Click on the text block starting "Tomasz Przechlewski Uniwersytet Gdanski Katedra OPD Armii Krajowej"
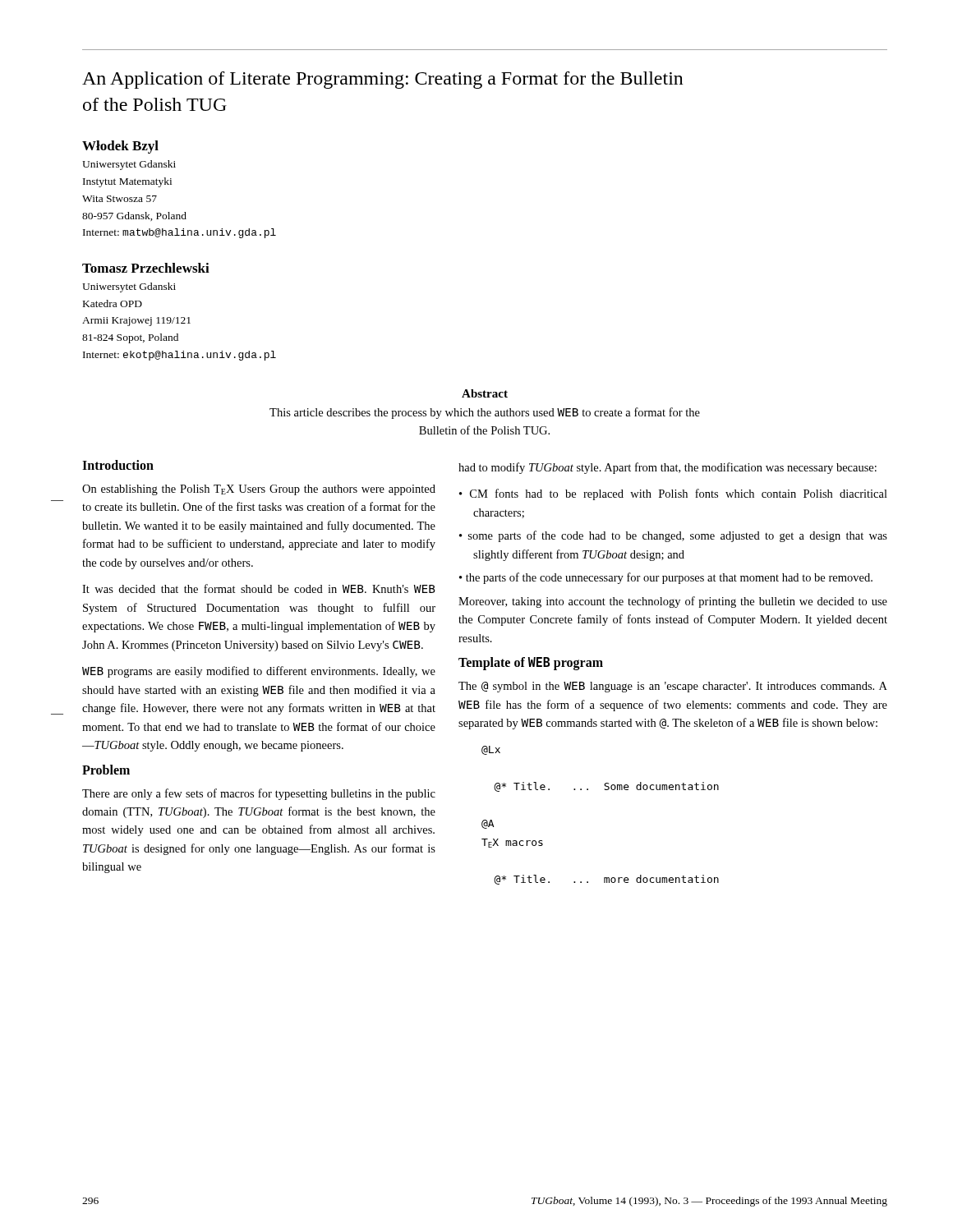Screen dimensions: 1232x953 [146, 268]
